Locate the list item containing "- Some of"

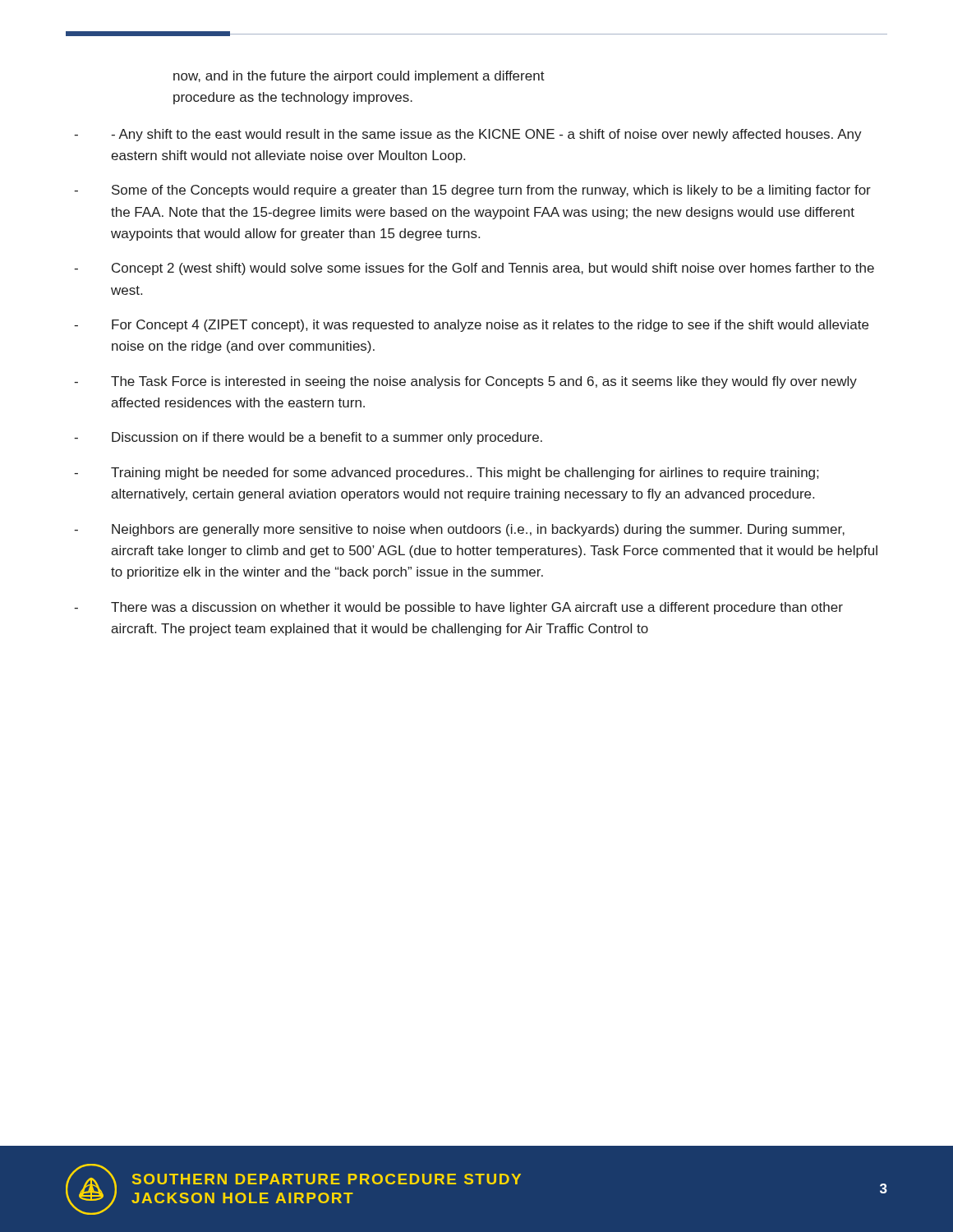[x=476, y=213]
